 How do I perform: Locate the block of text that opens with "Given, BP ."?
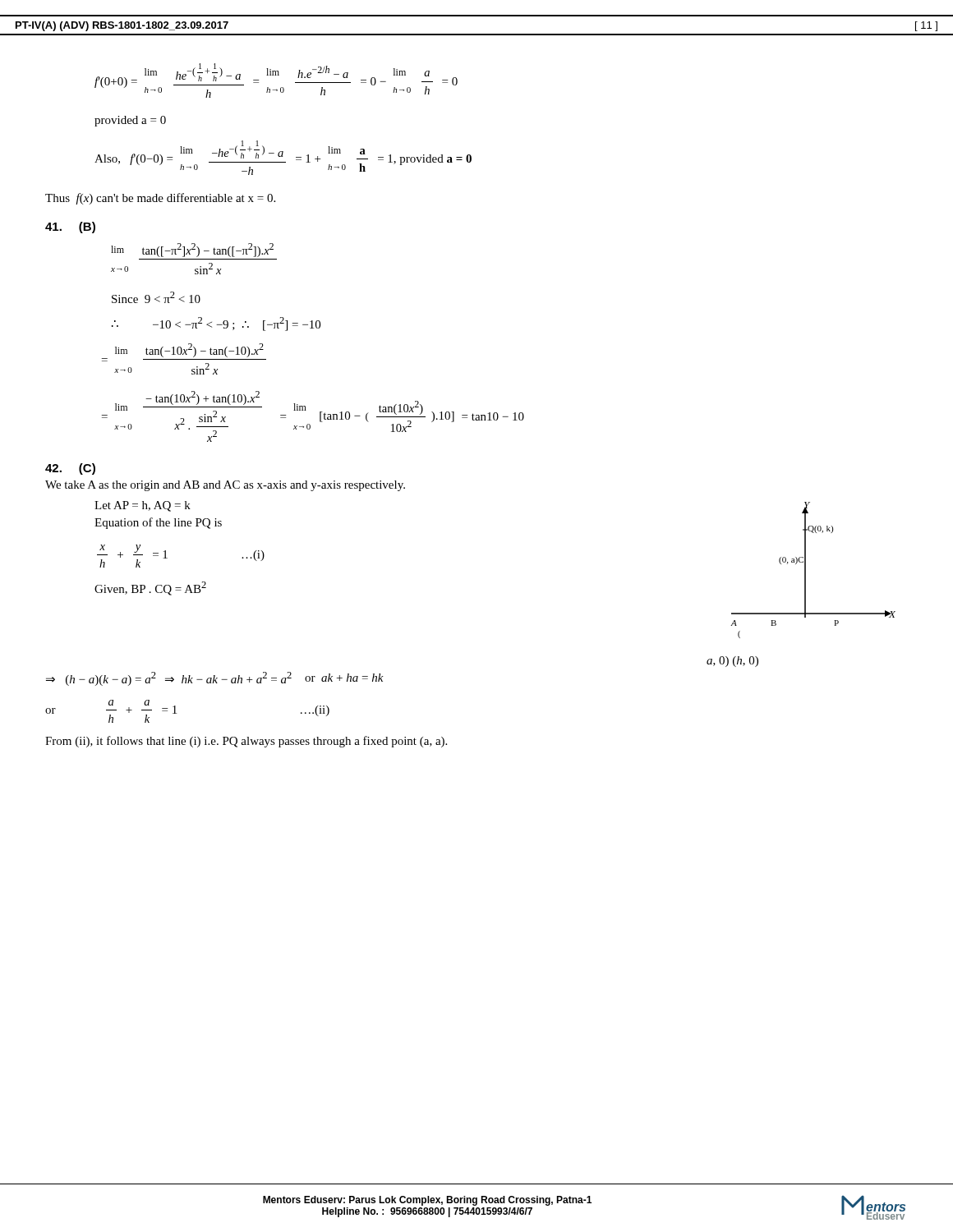point(150,587)
